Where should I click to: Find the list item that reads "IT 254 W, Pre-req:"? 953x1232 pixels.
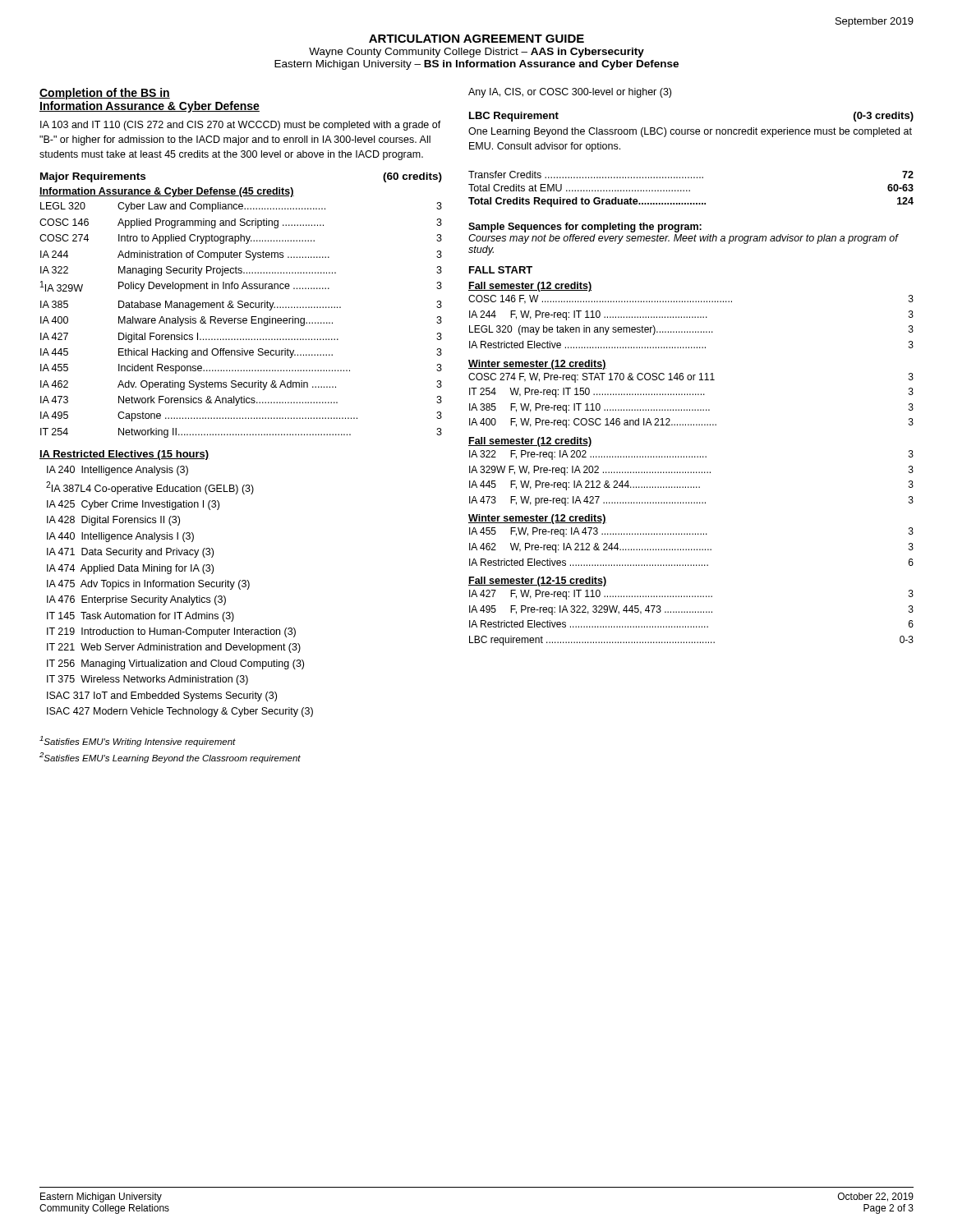pos(691,392)
